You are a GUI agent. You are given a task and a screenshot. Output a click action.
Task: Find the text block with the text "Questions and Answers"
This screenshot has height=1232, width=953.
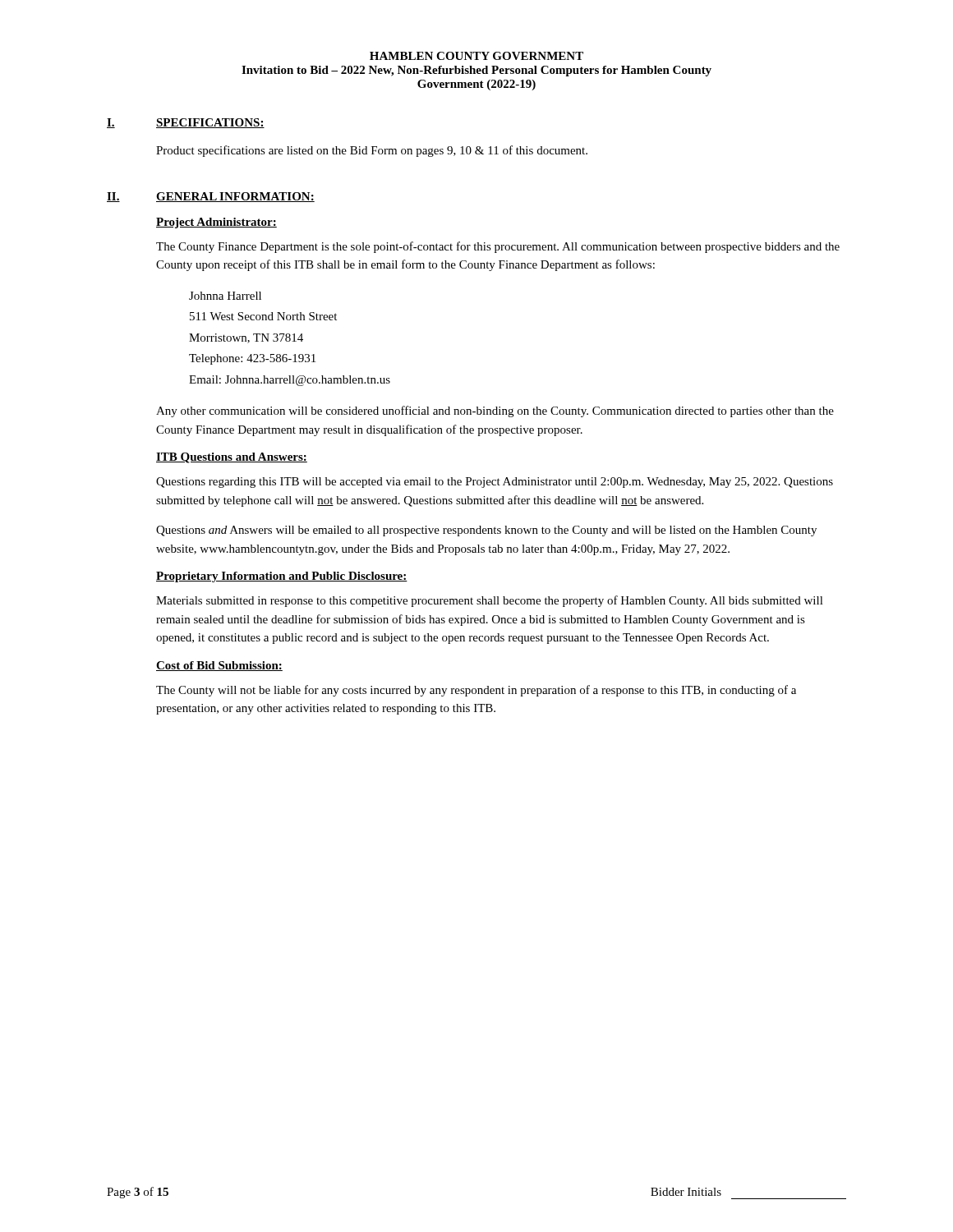(487, 539)
